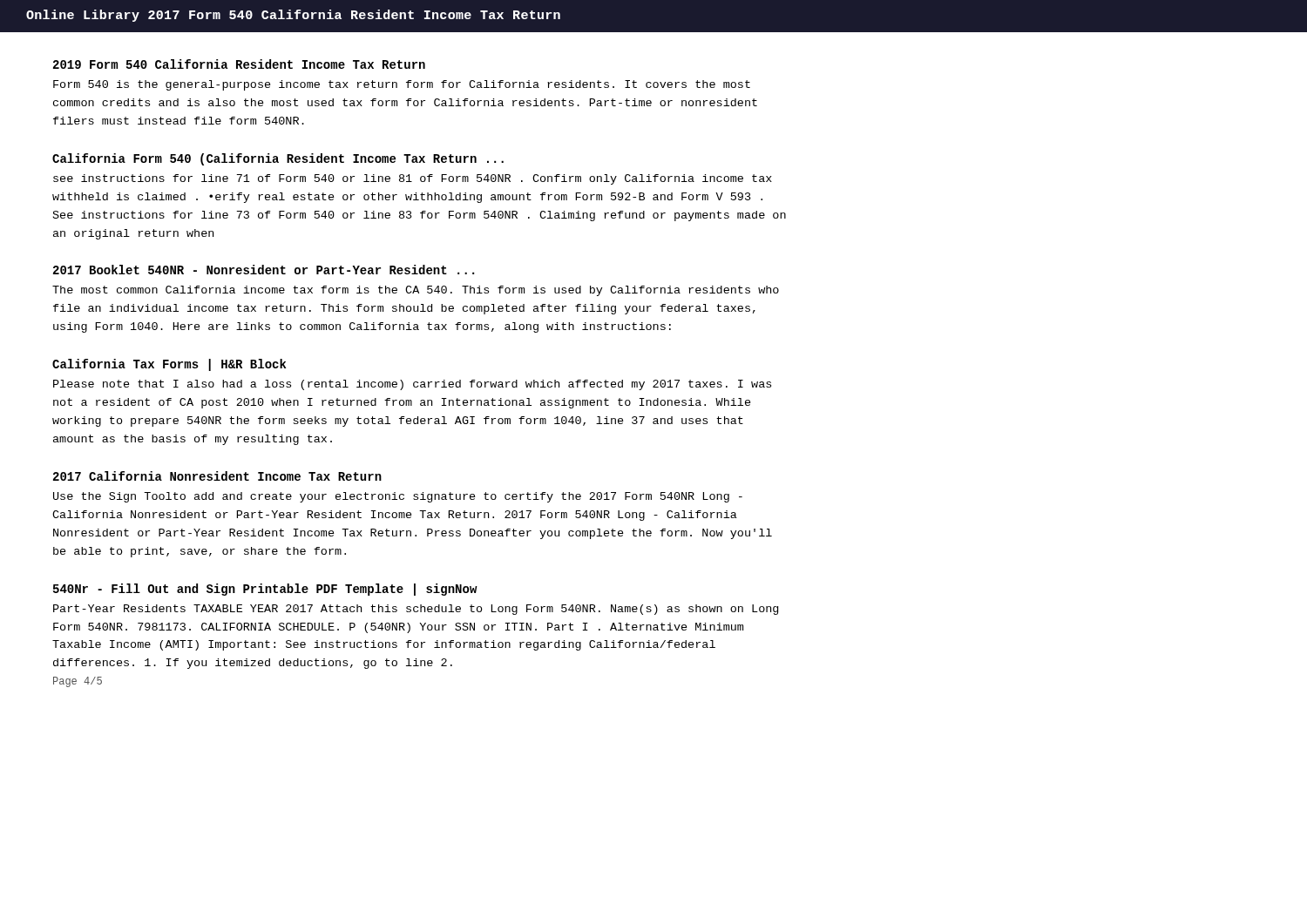Point to the text starting "540Nr - Fill Out"

click(265, 589)
